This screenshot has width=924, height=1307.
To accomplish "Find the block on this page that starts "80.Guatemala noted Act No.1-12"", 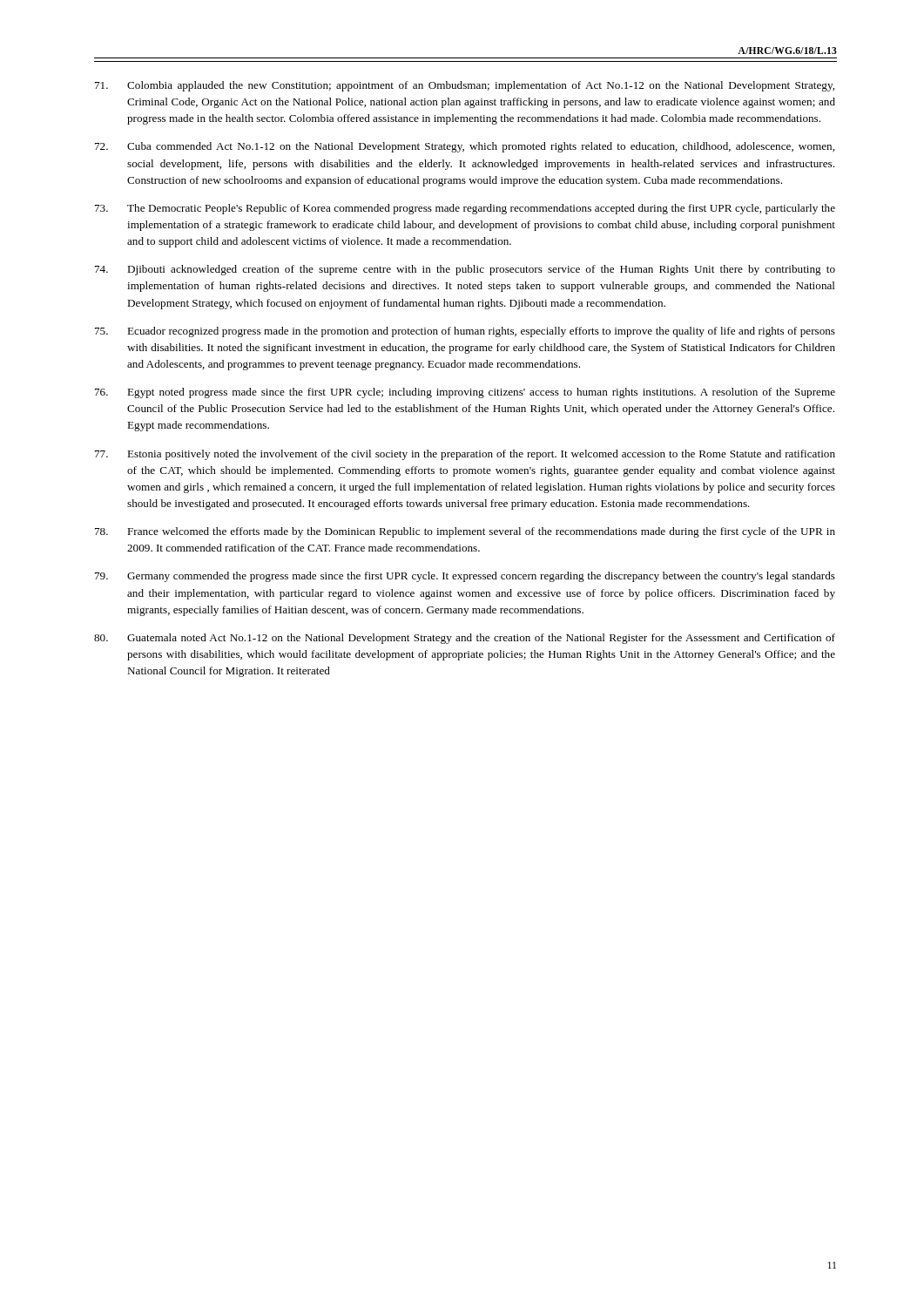I will 465,654.
